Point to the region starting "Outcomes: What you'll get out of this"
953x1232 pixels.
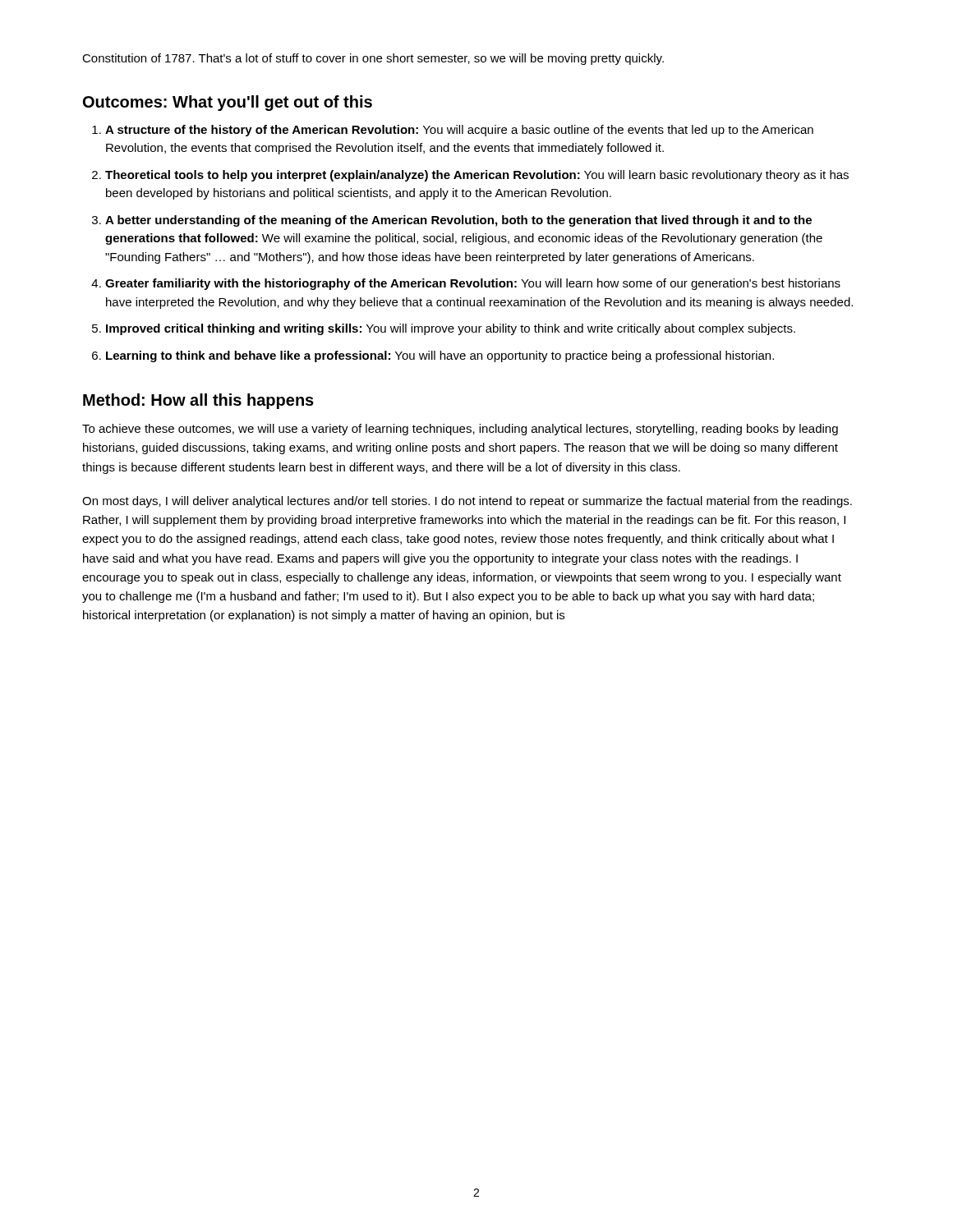pyautogui.click(x=227, y=101)
